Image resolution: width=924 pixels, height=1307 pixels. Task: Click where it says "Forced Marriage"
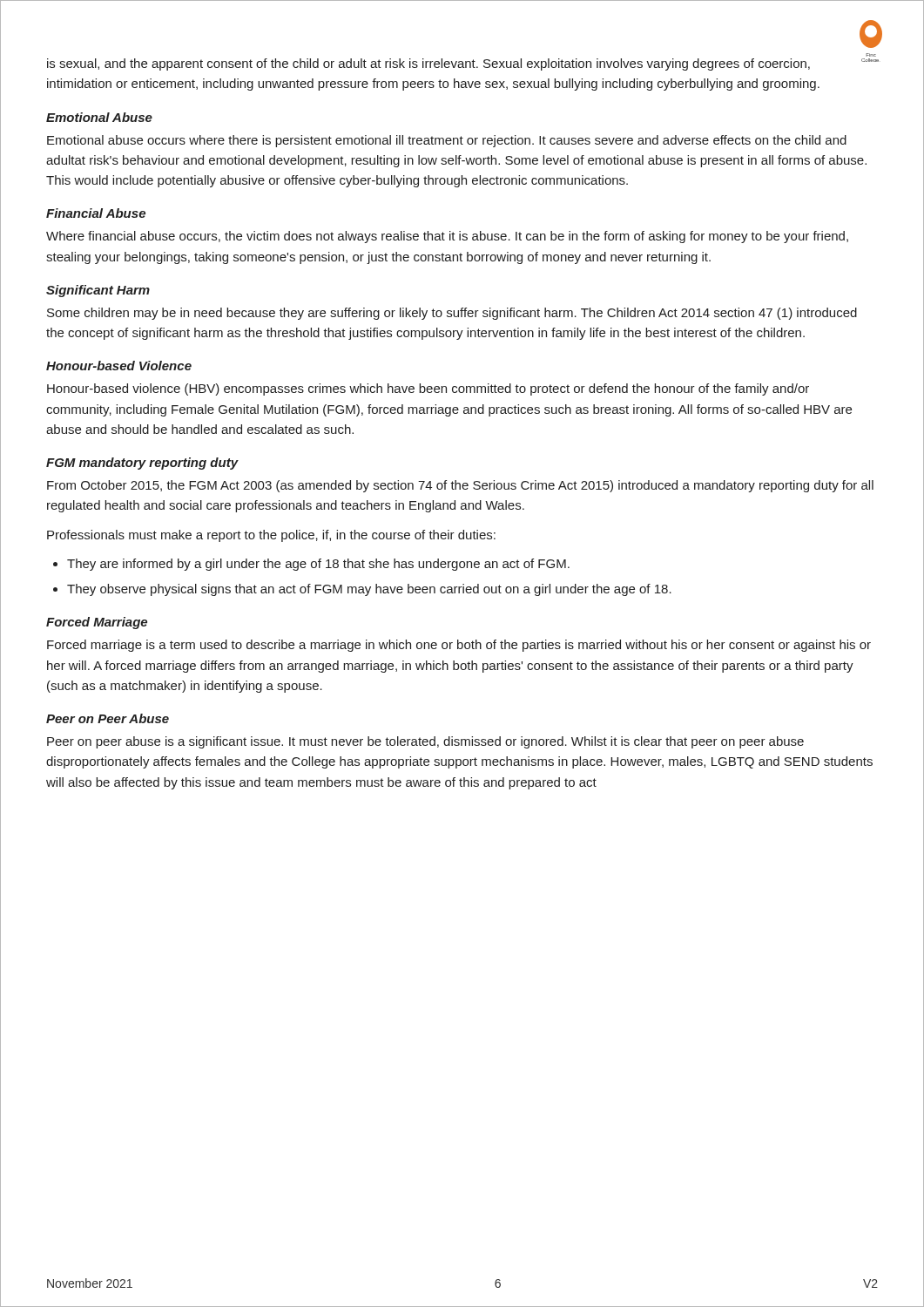97,622
